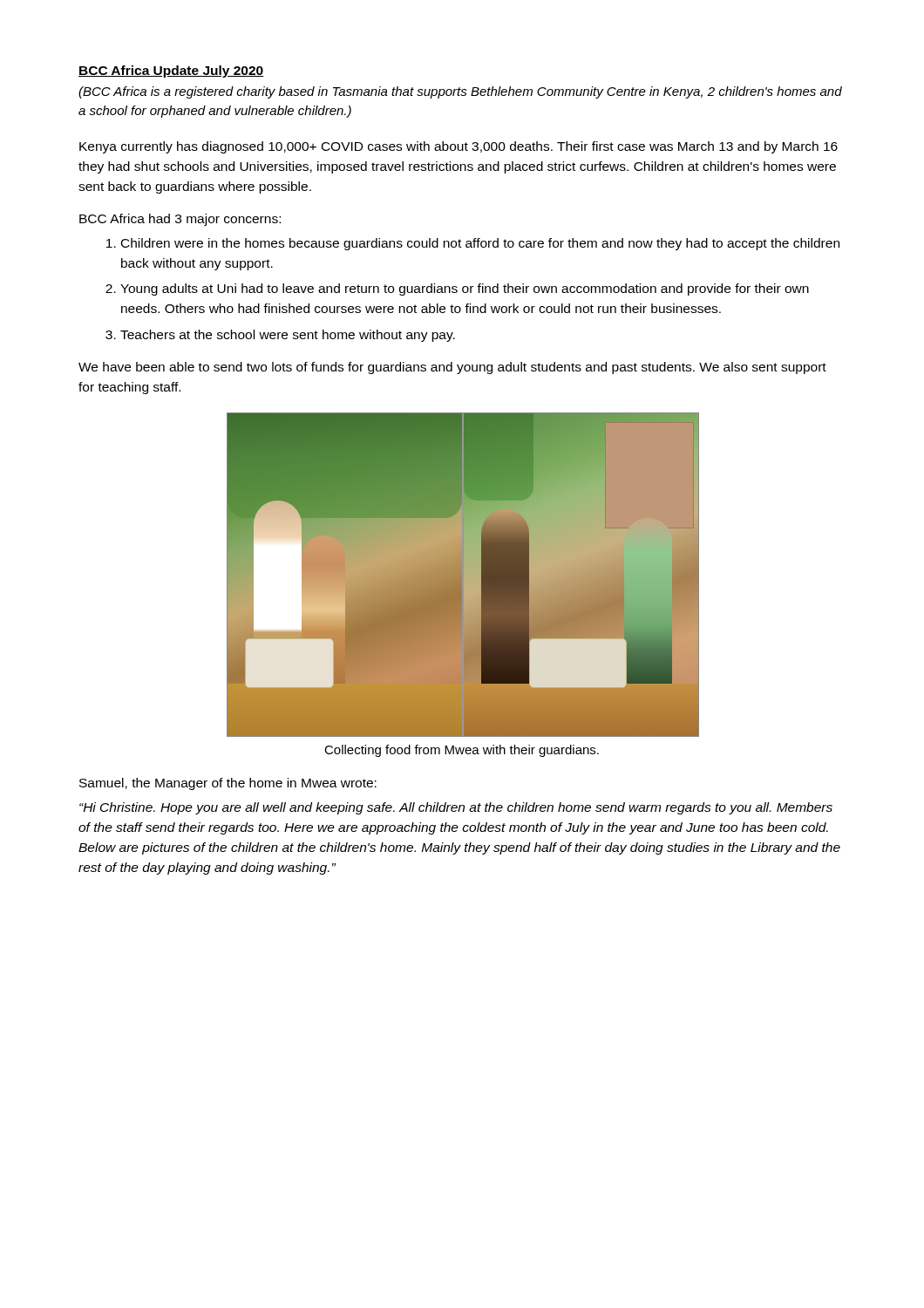Locate the text starting "(BCC Africa is a registered charity based in"
The height and width of the screenshot is (1308, 924).
pos(460,101)
